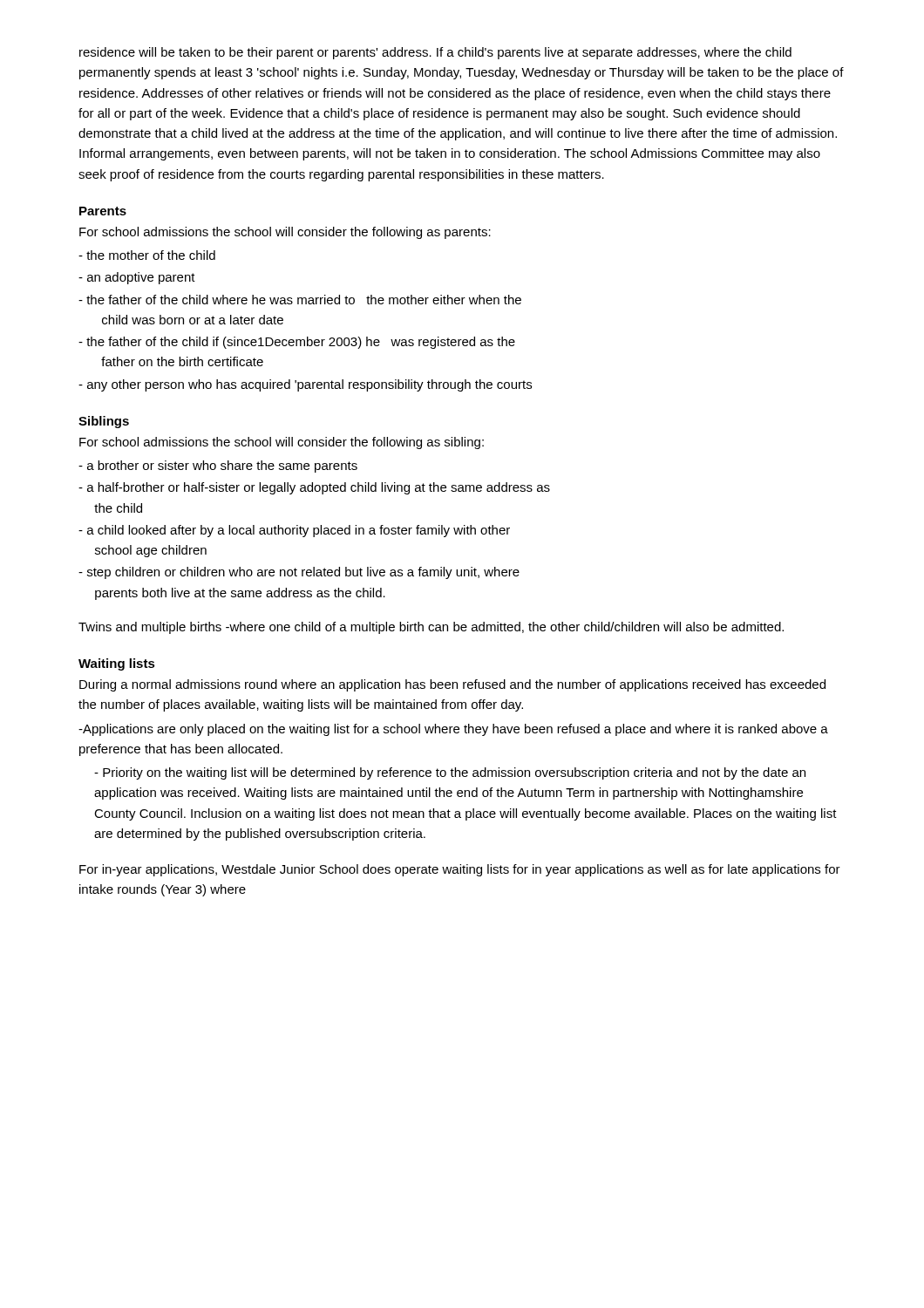
Task: Point to the region starting "step children or children who are not"
Action: click(299, 582)
